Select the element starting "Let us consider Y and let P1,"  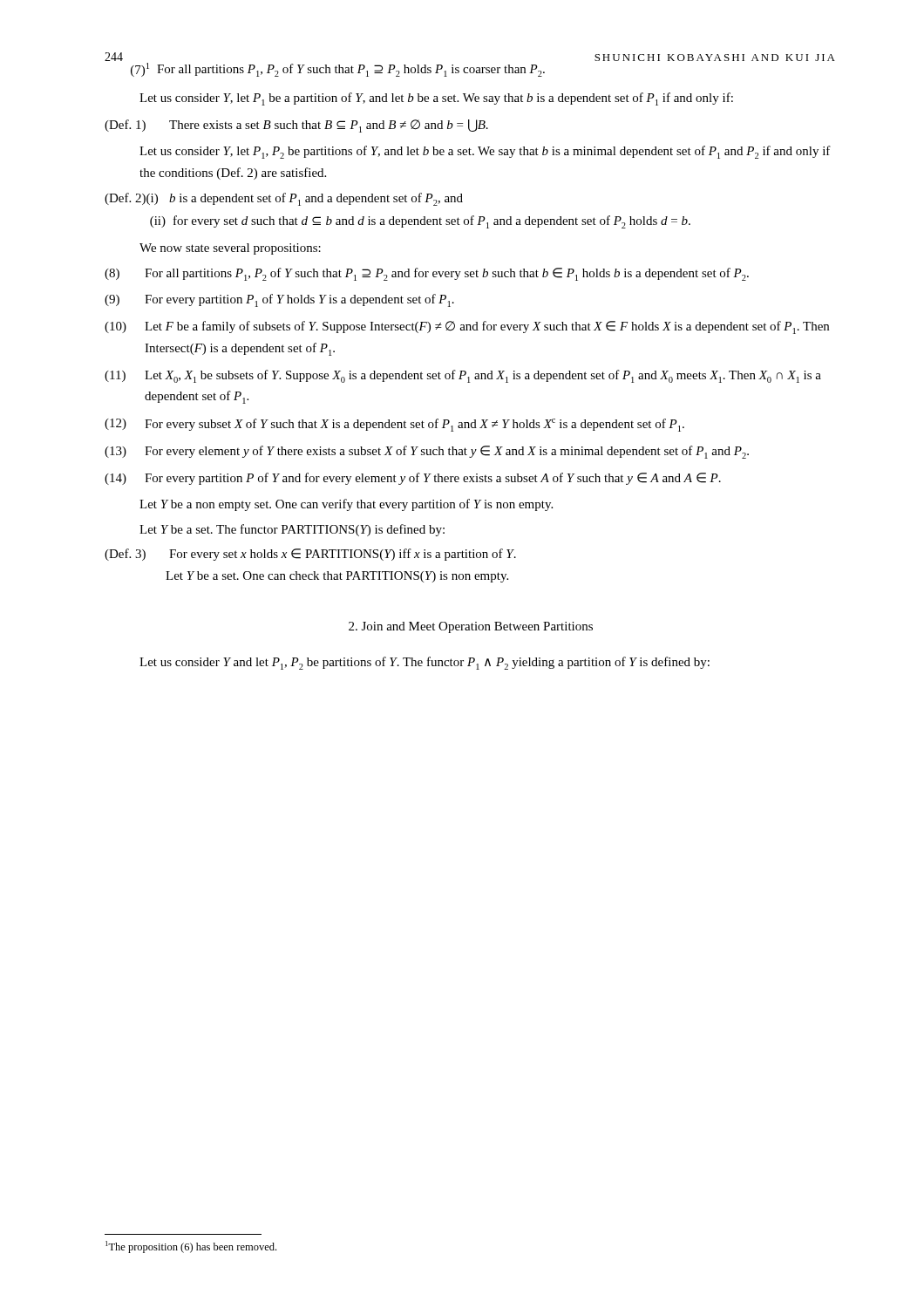coord(425,663)
